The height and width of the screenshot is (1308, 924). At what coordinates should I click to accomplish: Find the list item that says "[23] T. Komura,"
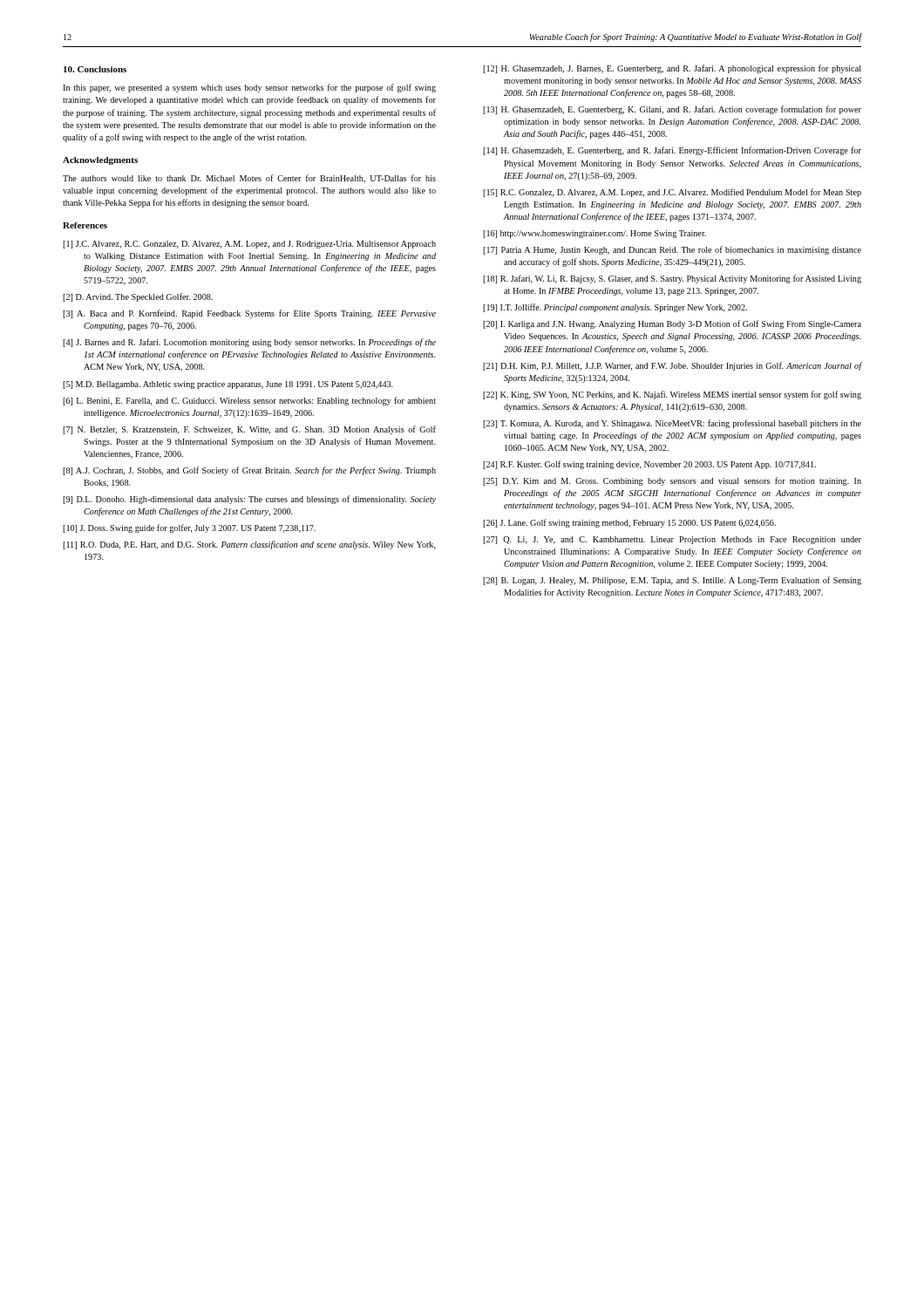(x=672, y=436)
